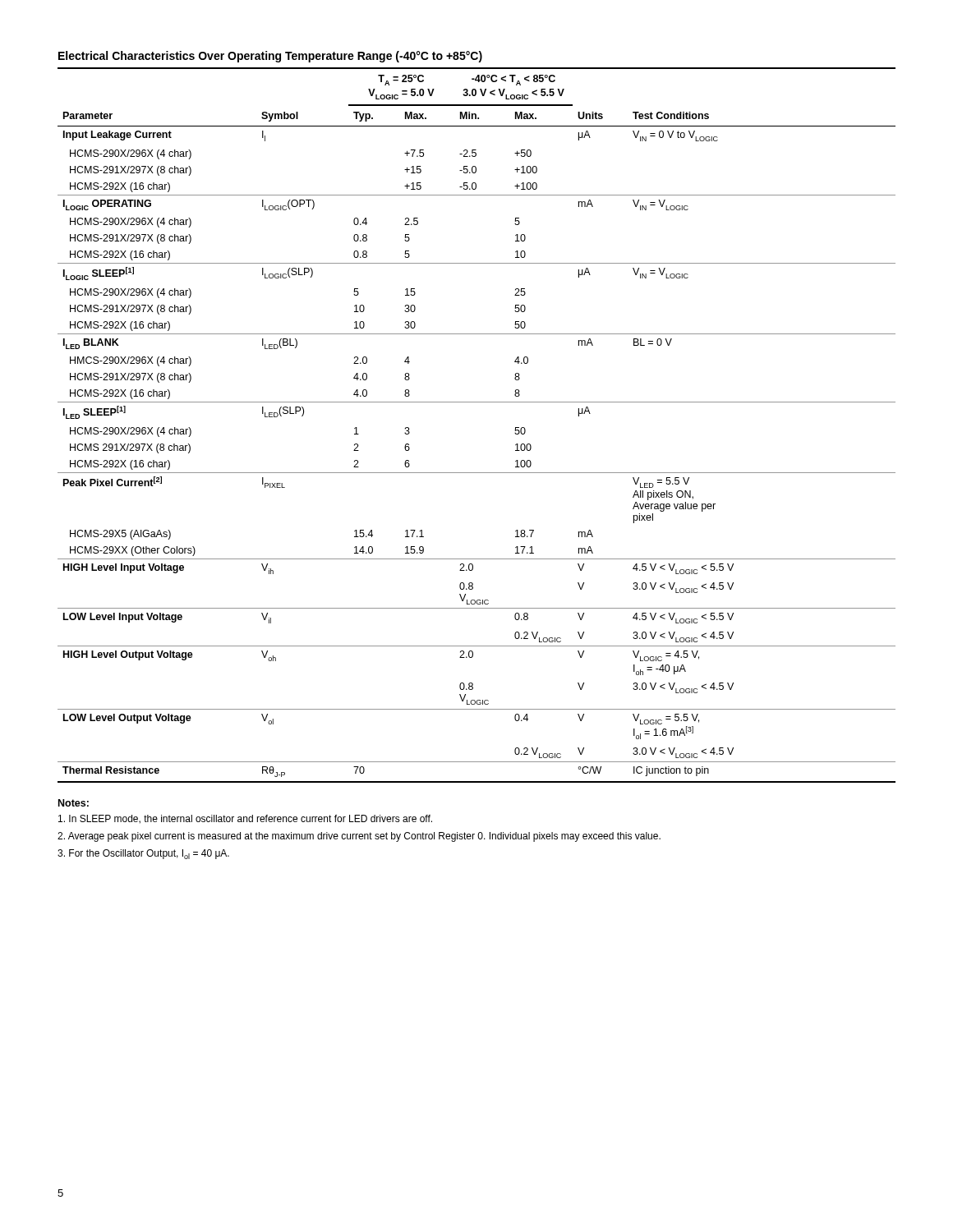Locate the footnote that reads "In SLEEP mode, the internal oscillator and reference"
The height and width of the screenshot is (1232, 953).
pyautogui.click(x=245, y=819)
